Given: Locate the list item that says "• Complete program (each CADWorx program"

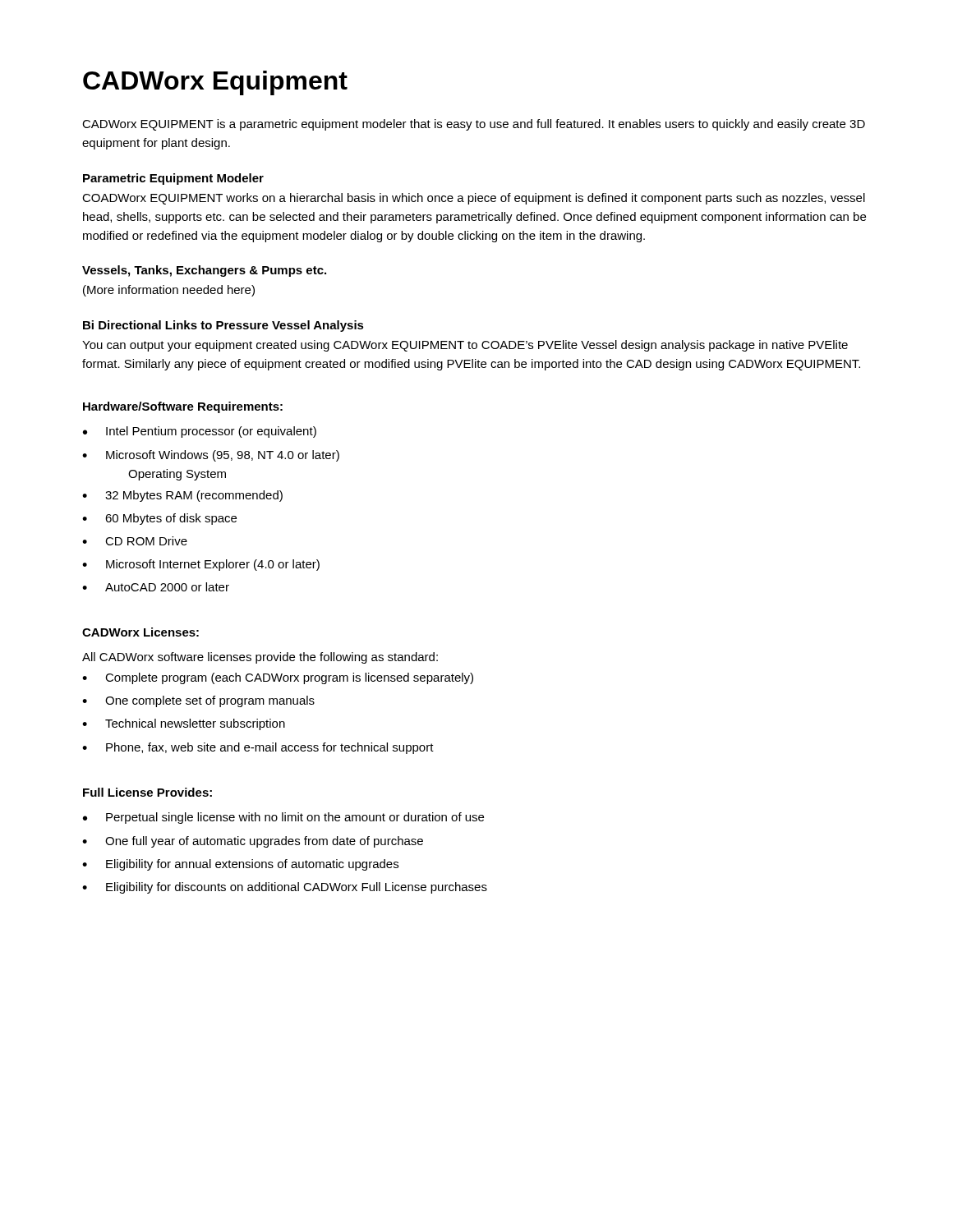Looking at the screenshot, I should coord(476,679).
